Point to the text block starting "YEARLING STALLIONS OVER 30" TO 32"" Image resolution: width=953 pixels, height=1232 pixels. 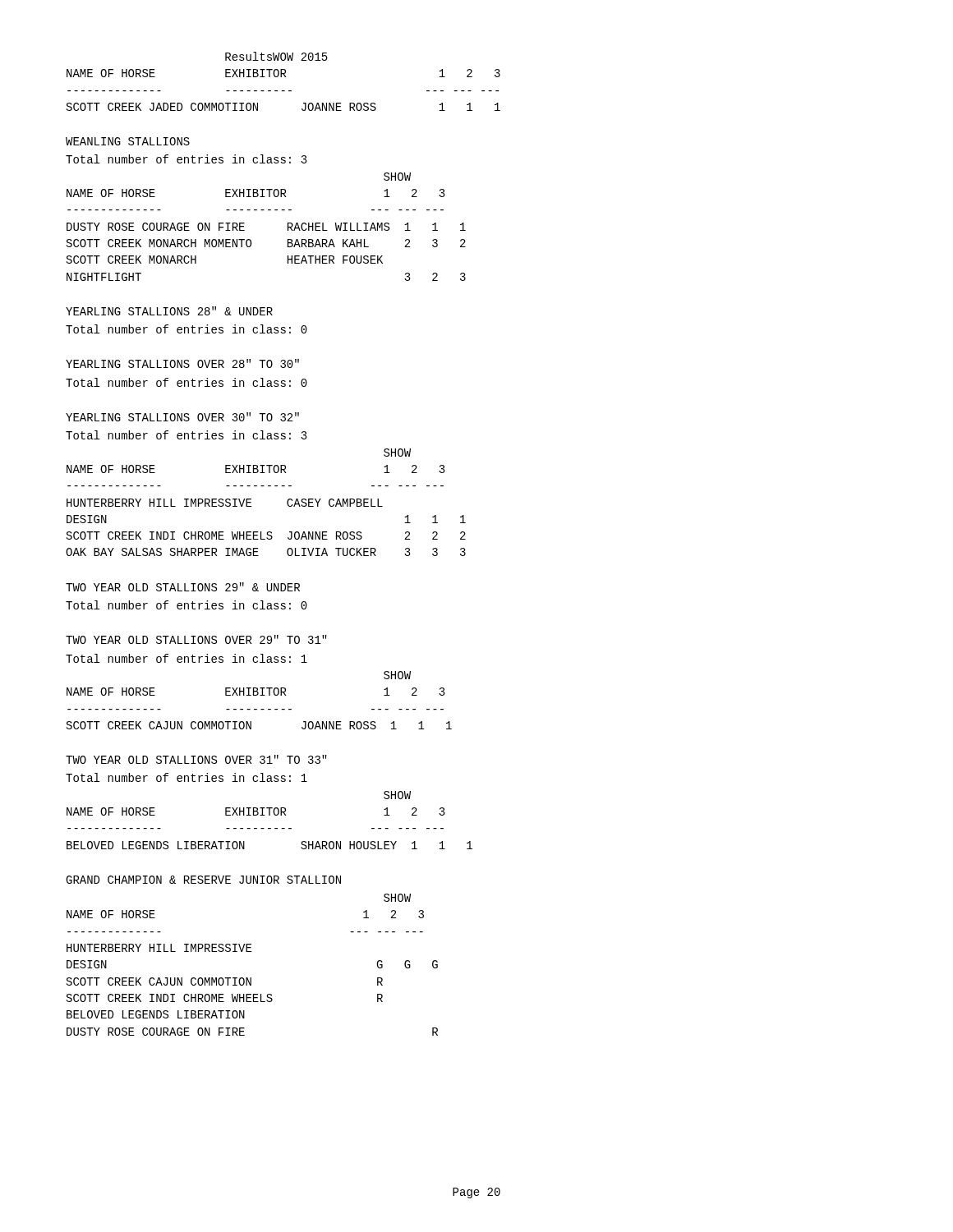[x=182, y=417]
